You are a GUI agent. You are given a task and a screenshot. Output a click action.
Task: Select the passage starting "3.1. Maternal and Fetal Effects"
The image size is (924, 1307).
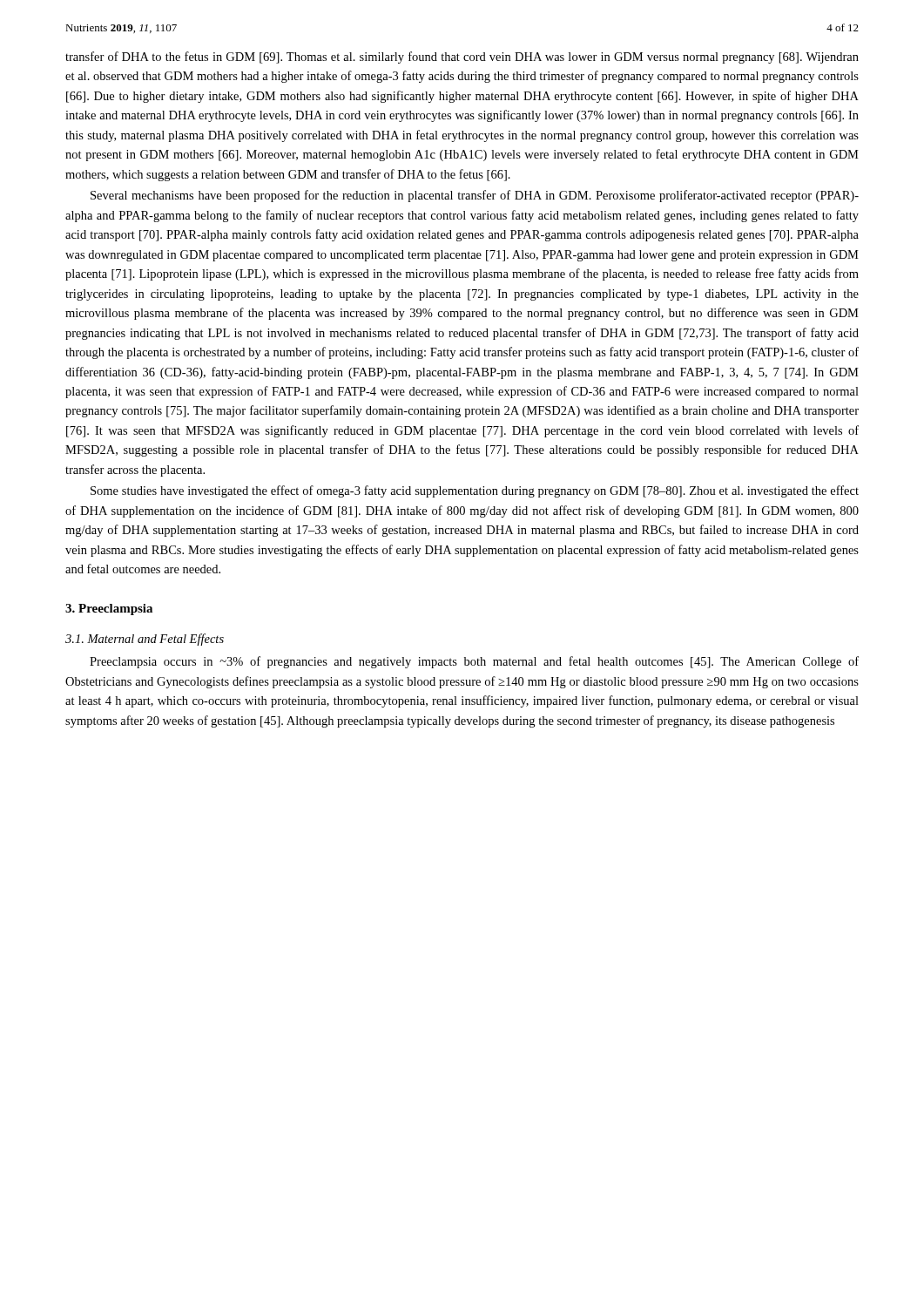tap(145, 639)
